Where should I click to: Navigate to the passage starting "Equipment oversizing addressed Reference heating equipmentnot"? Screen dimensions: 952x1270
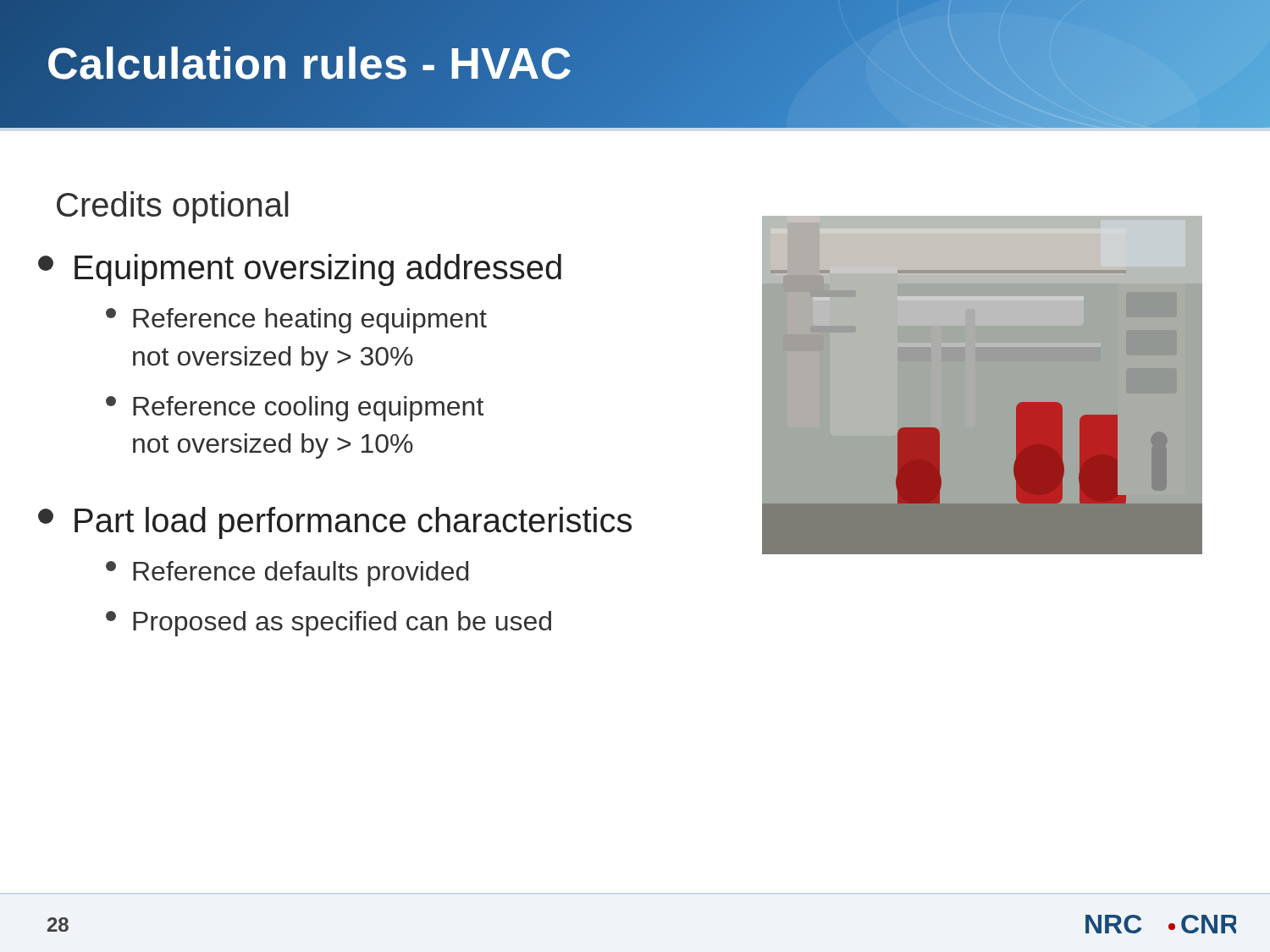click(301, 360)
